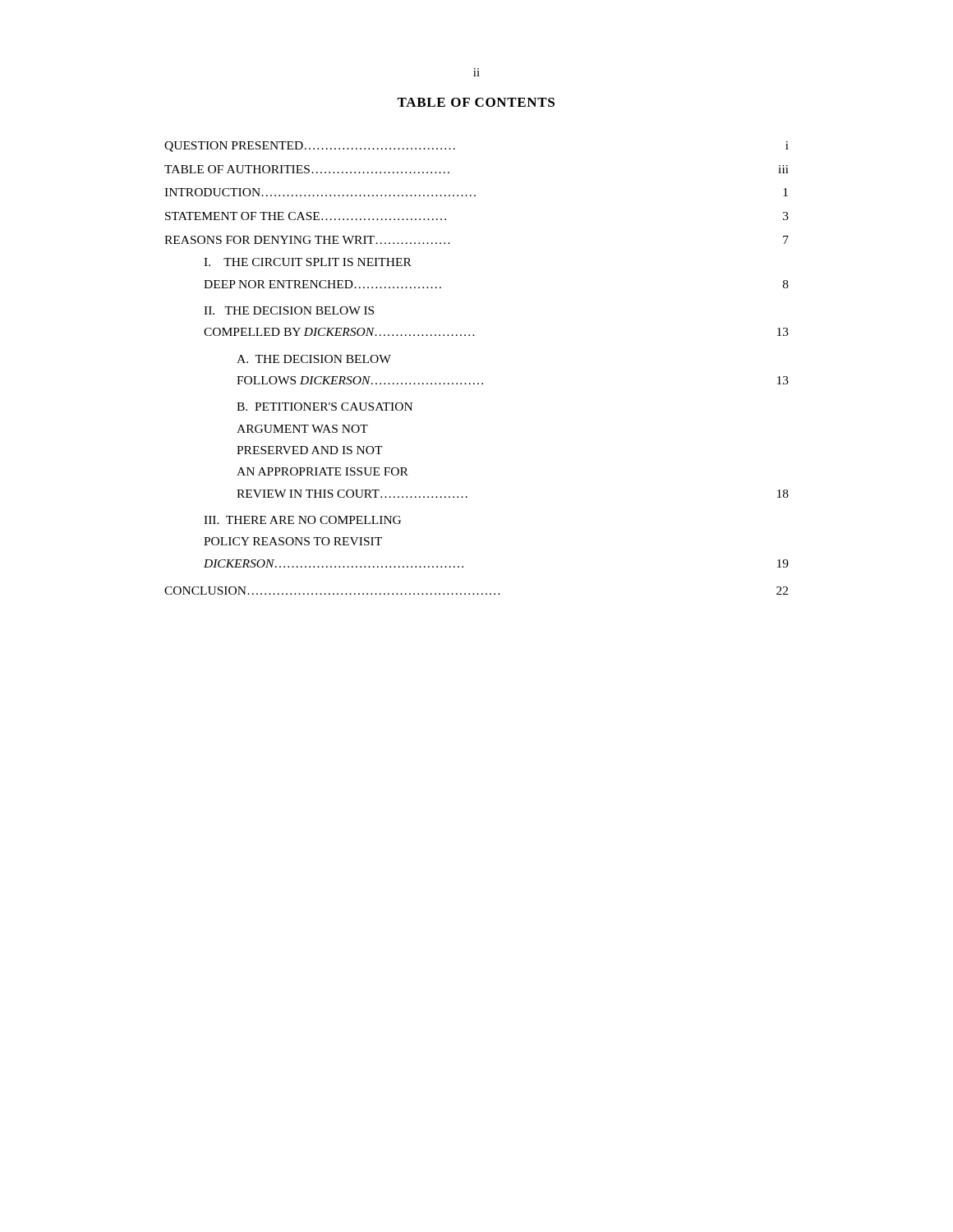Select the list item with the text "III. THERE ARE NO COMPELLING"
Image resolution: width=953 pixels, height=1232 pixels.
tap(302, 520)
